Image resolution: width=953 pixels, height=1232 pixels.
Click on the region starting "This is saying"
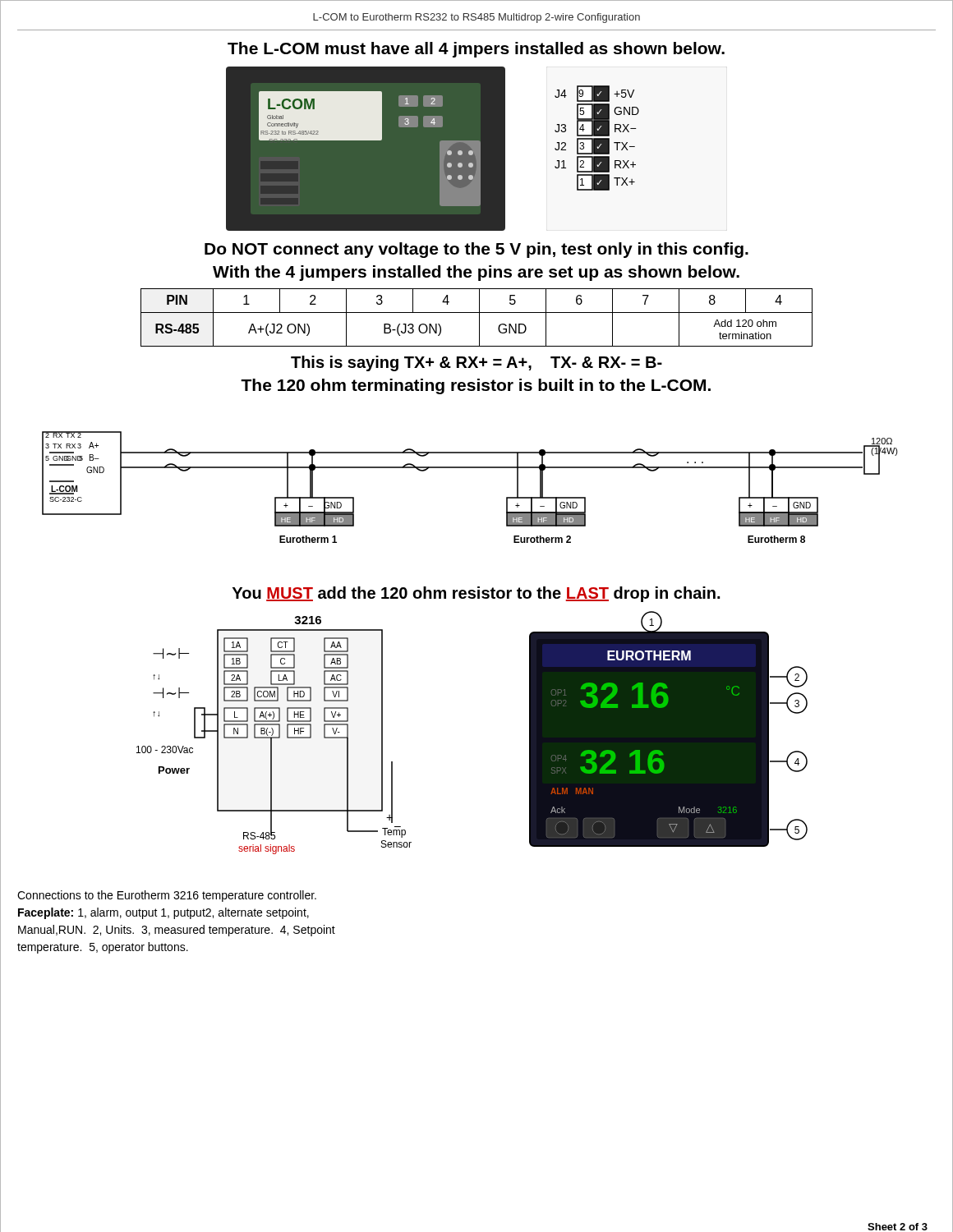click(476, 362)
